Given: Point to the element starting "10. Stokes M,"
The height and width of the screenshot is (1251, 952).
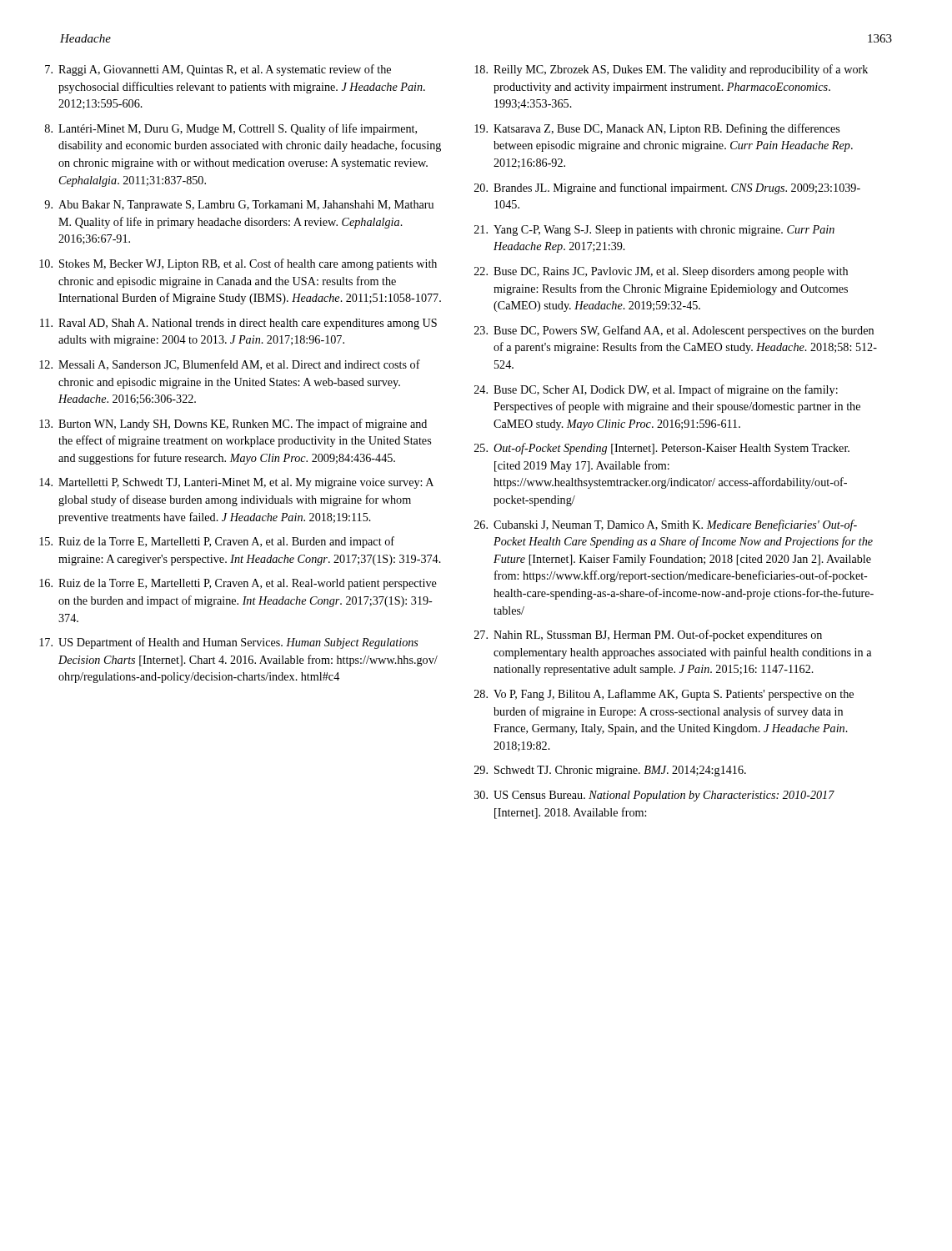Looking at the screenshot, I should (x=238, y=281).
